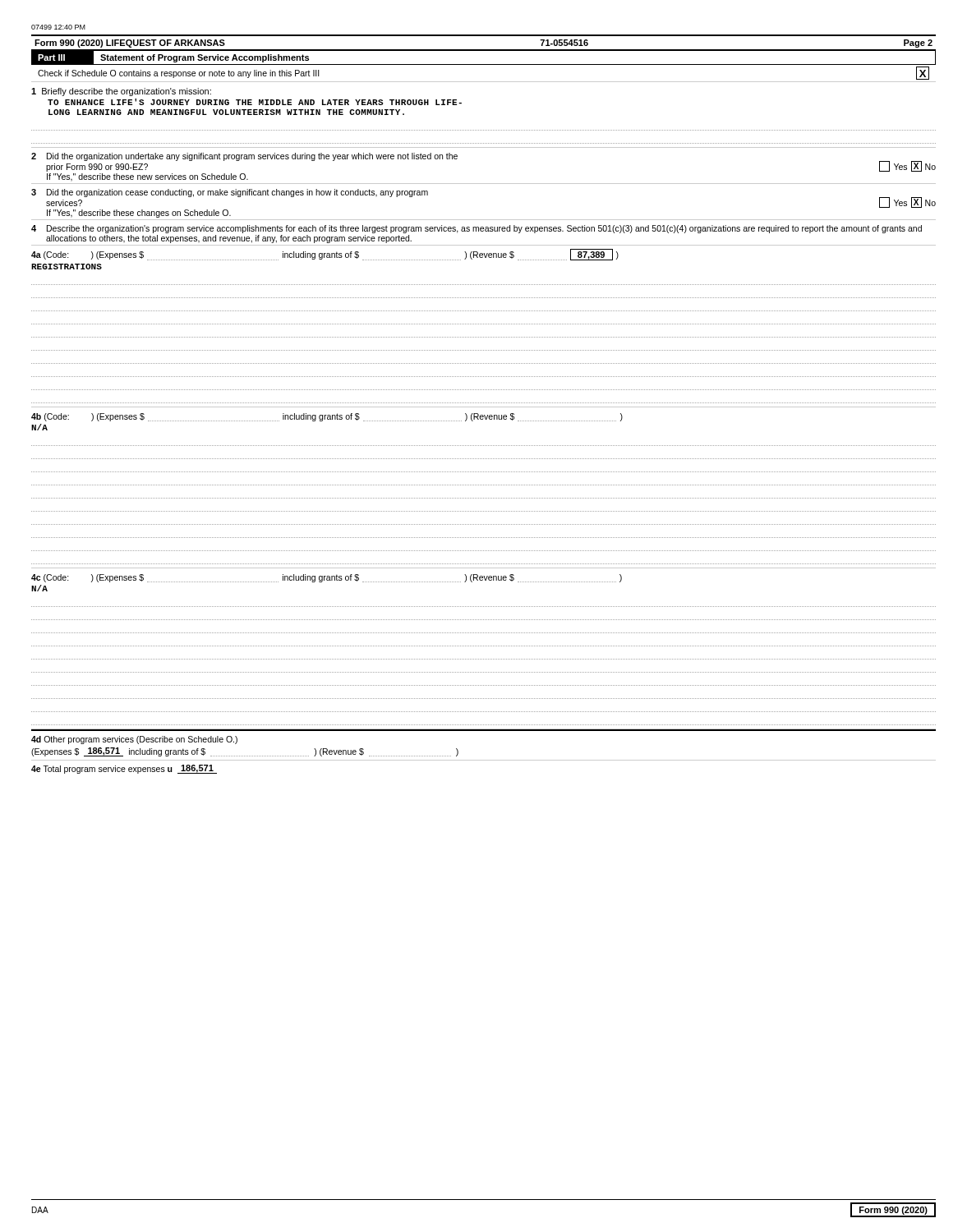Click on the text starting "4b (Code: ) (Expenses $ including grants"
The height and width of the screenshot is (1232, 967).
[484, 487]
